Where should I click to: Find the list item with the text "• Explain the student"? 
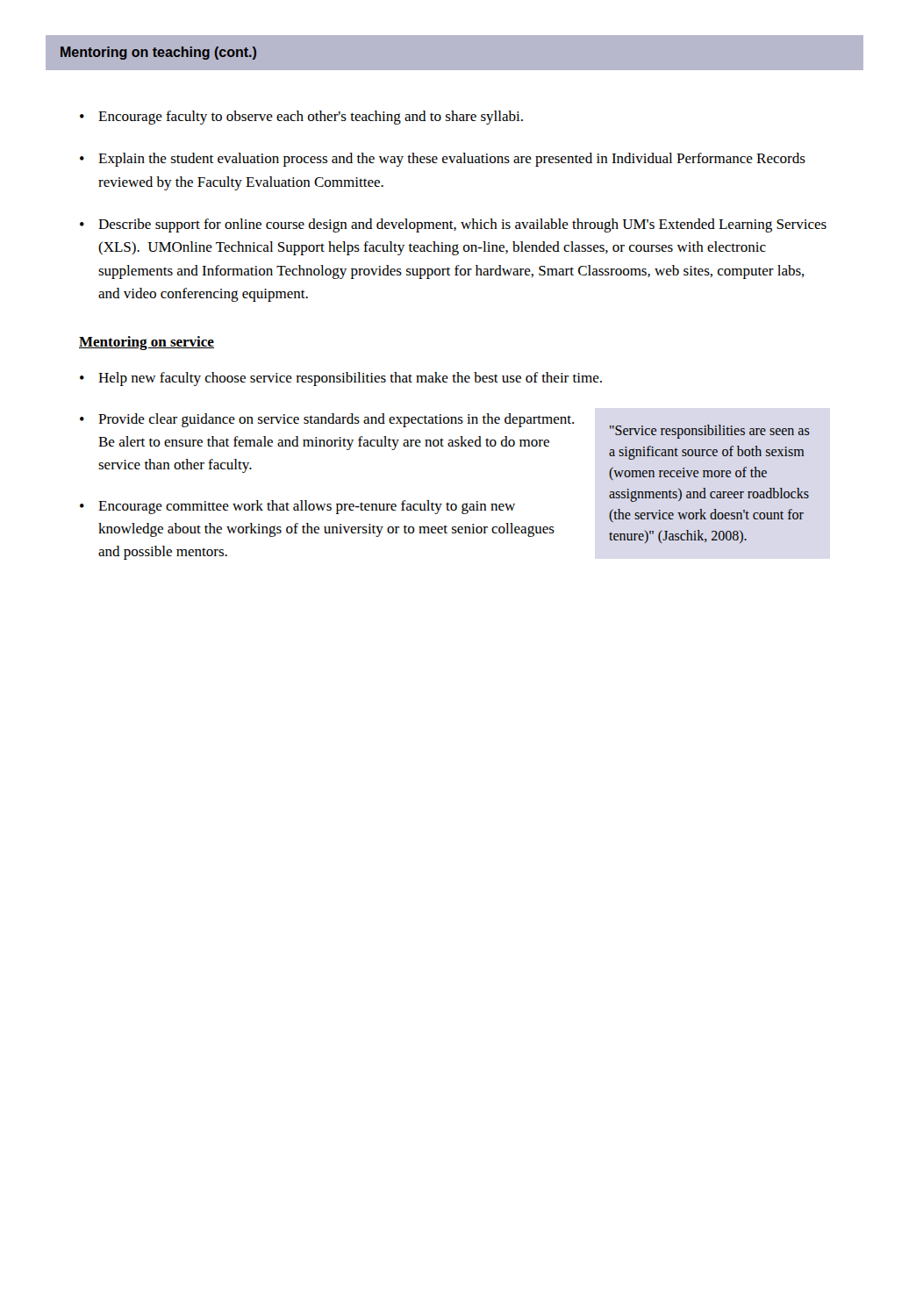coord(454,171)
